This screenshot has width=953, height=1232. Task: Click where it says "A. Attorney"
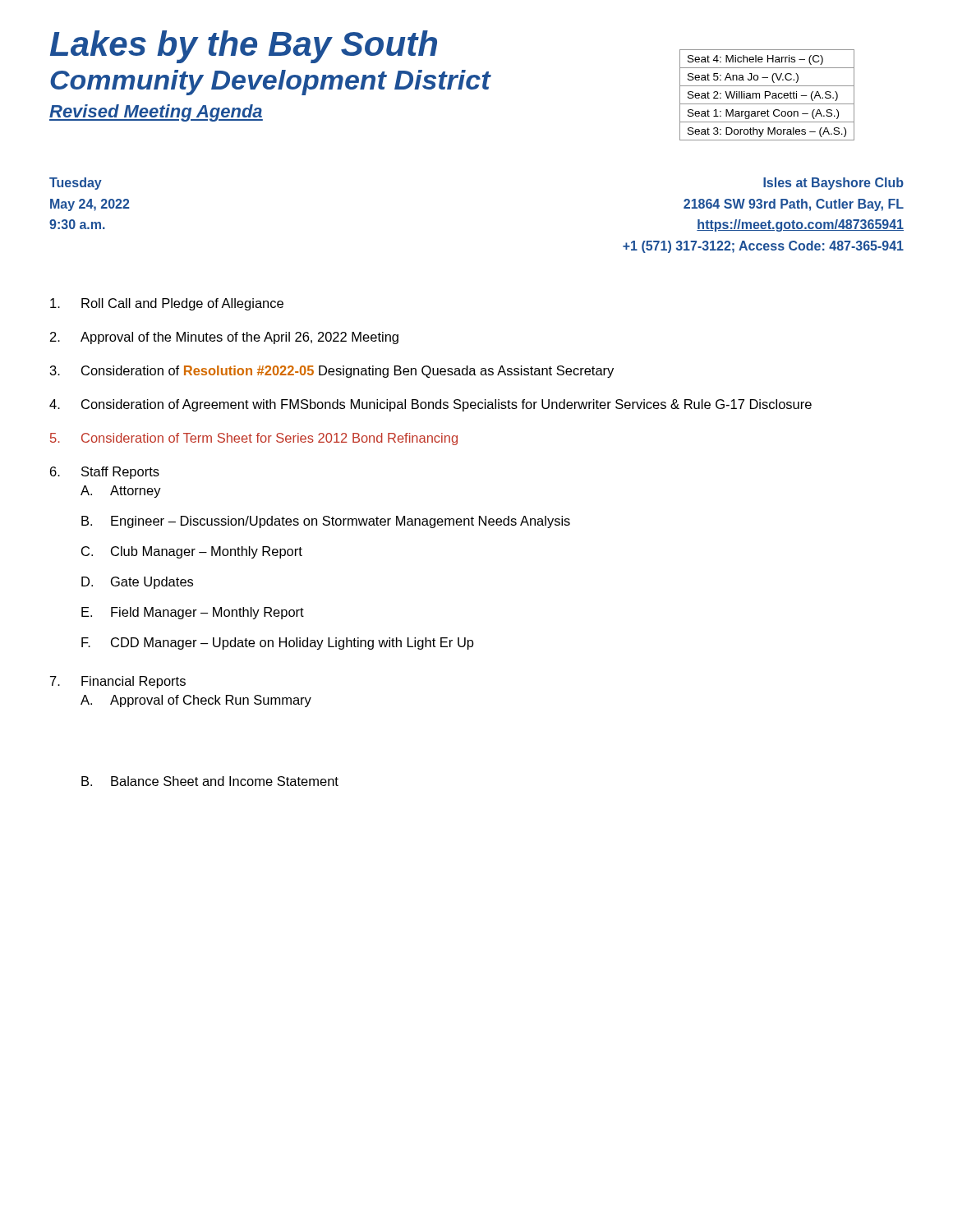[121, 492]
